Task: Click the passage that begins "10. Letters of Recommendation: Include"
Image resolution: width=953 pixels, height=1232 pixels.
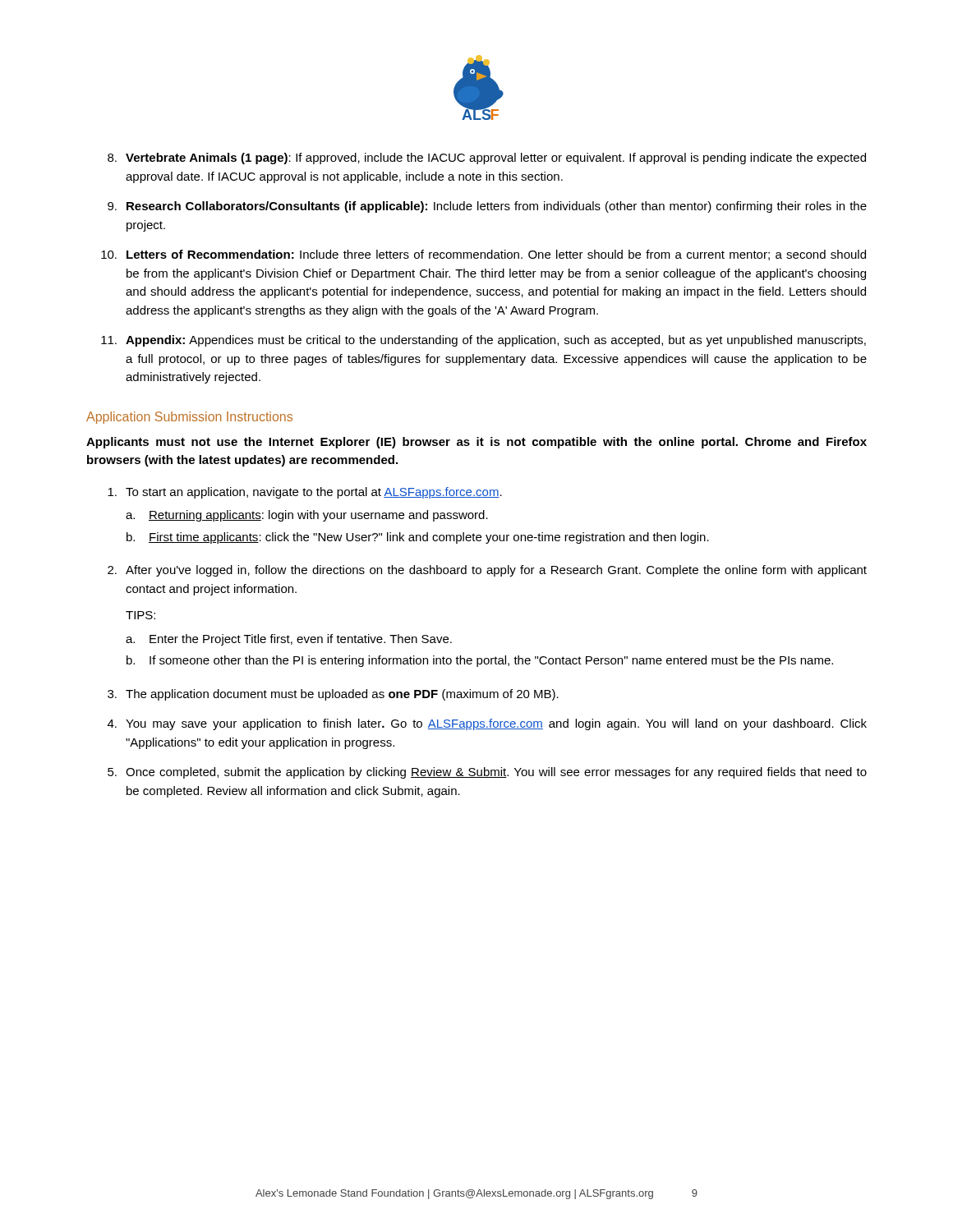Action: pyautogui.click(x=476, y=282)
